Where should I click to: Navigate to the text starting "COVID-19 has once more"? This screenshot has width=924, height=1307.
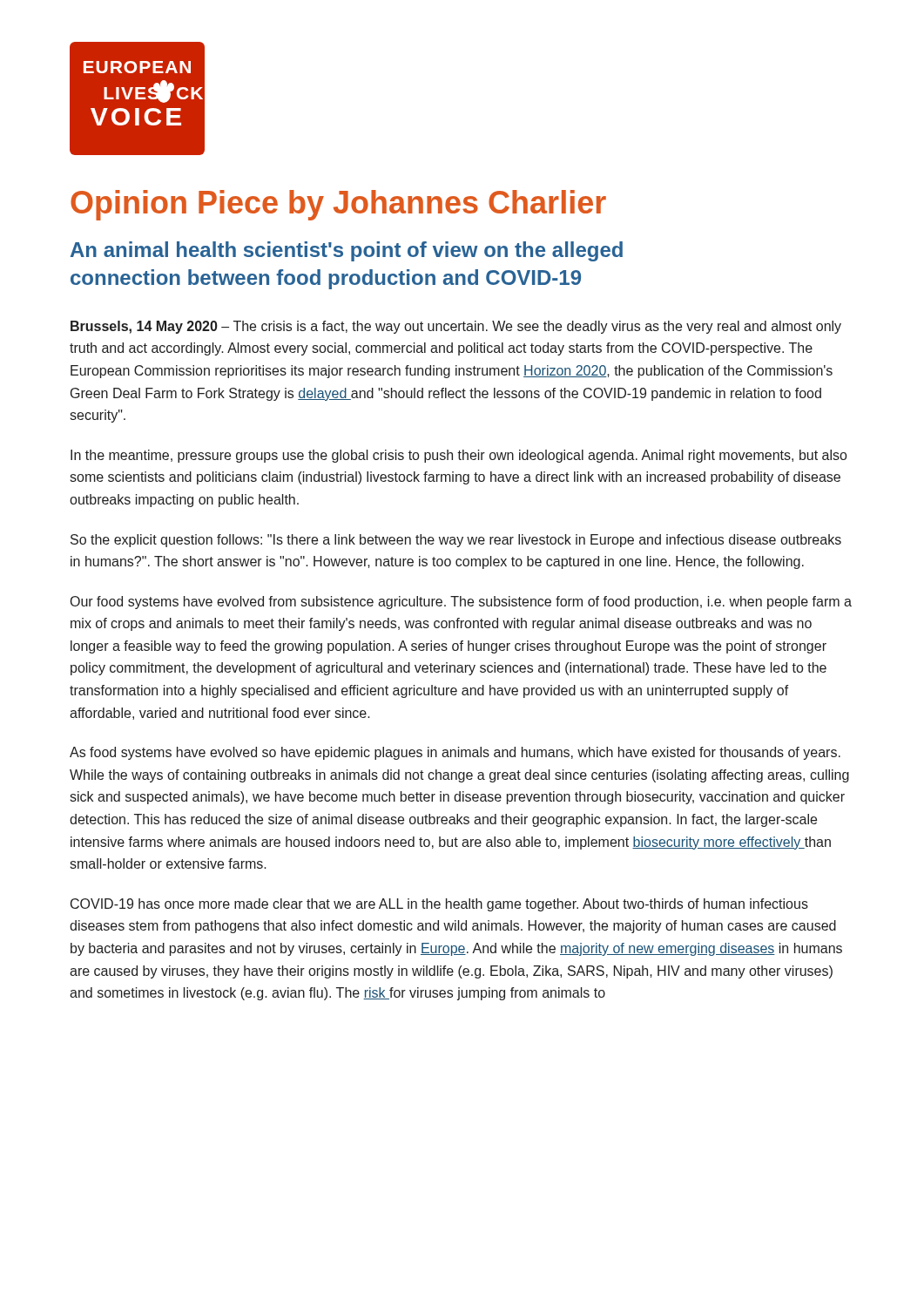(456, 948)
